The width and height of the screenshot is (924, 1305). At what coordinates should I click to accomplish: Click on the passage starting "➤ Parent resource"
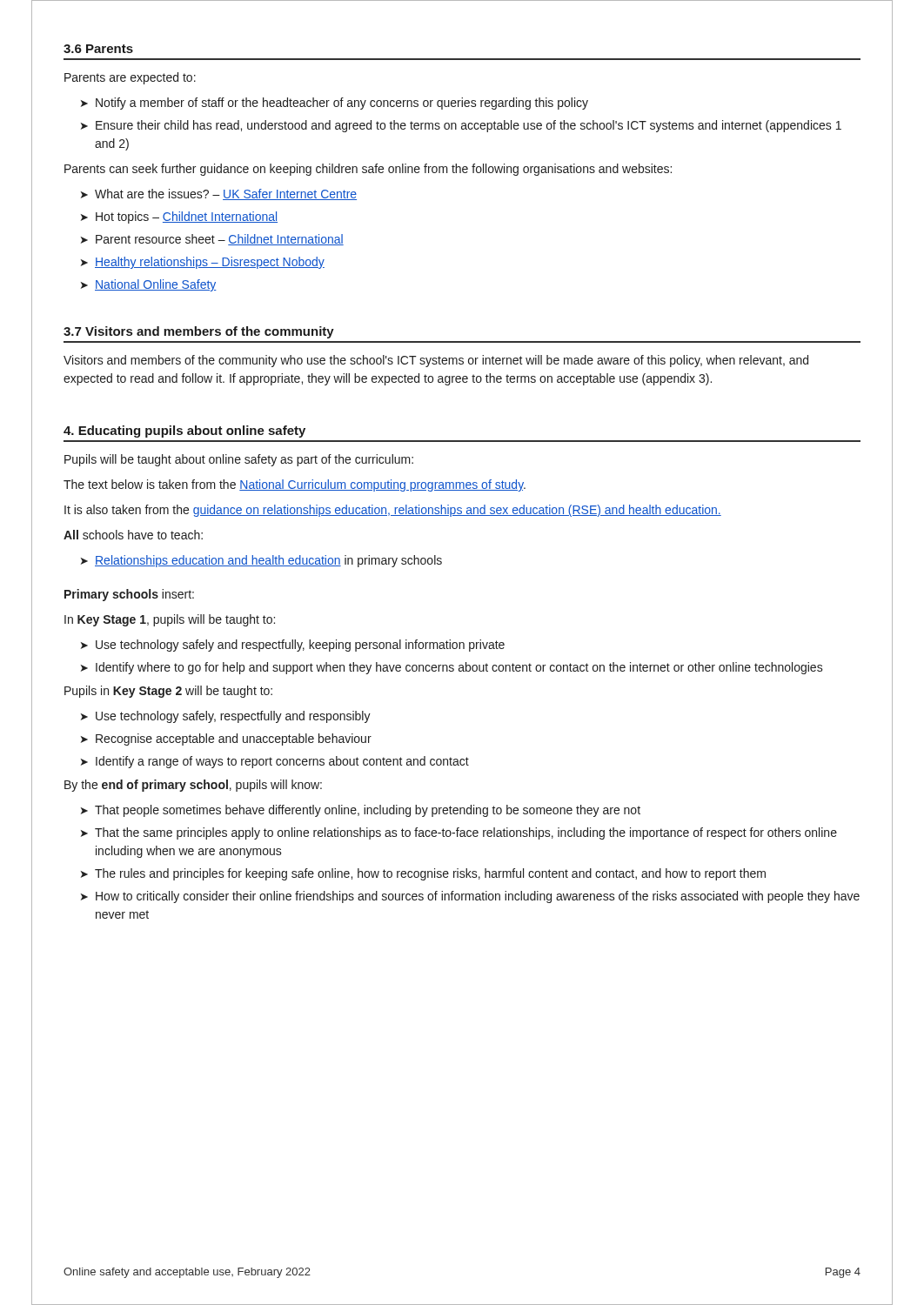[211, 240]
